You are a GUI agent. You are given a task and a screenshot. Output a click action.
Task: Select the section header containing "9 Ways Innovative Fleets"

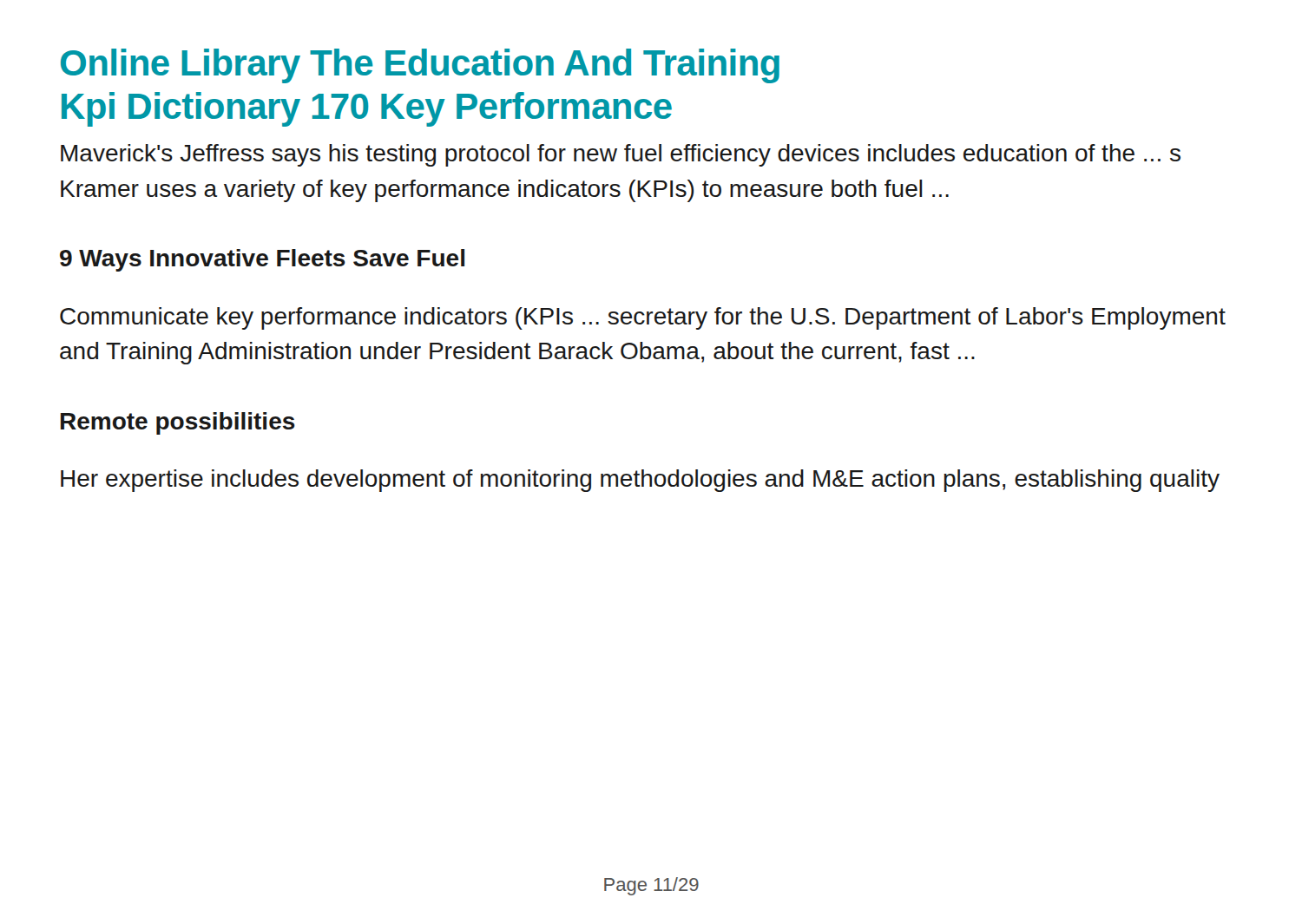(x=262, y=260)
